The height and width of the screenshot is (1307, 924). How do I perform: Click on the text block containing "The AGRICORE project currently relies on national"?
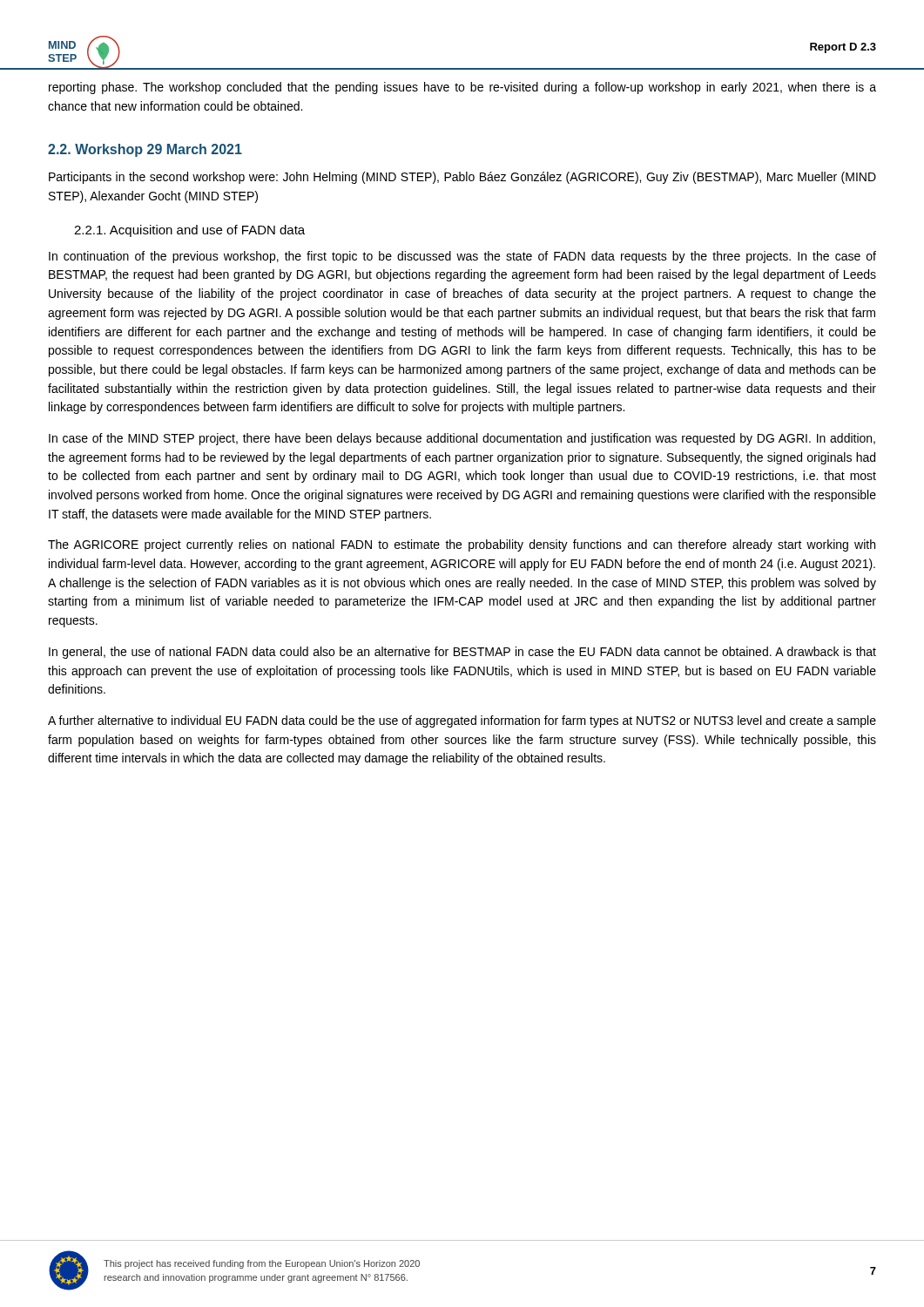tap(462, 583)
